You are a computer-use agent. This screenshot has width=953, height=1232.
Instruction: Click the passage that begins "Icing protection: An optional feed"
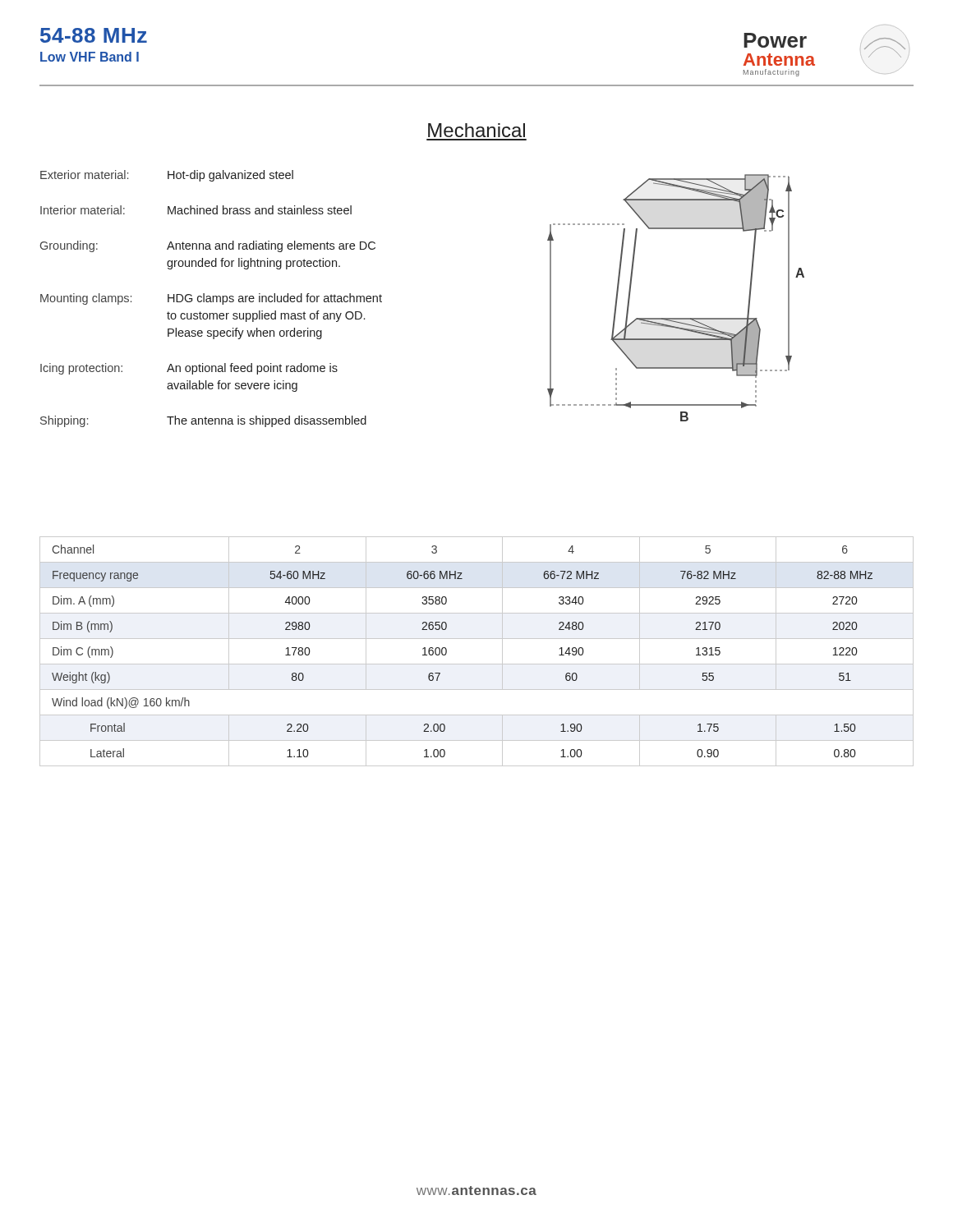pyautogui.click(x=212, y=377)
